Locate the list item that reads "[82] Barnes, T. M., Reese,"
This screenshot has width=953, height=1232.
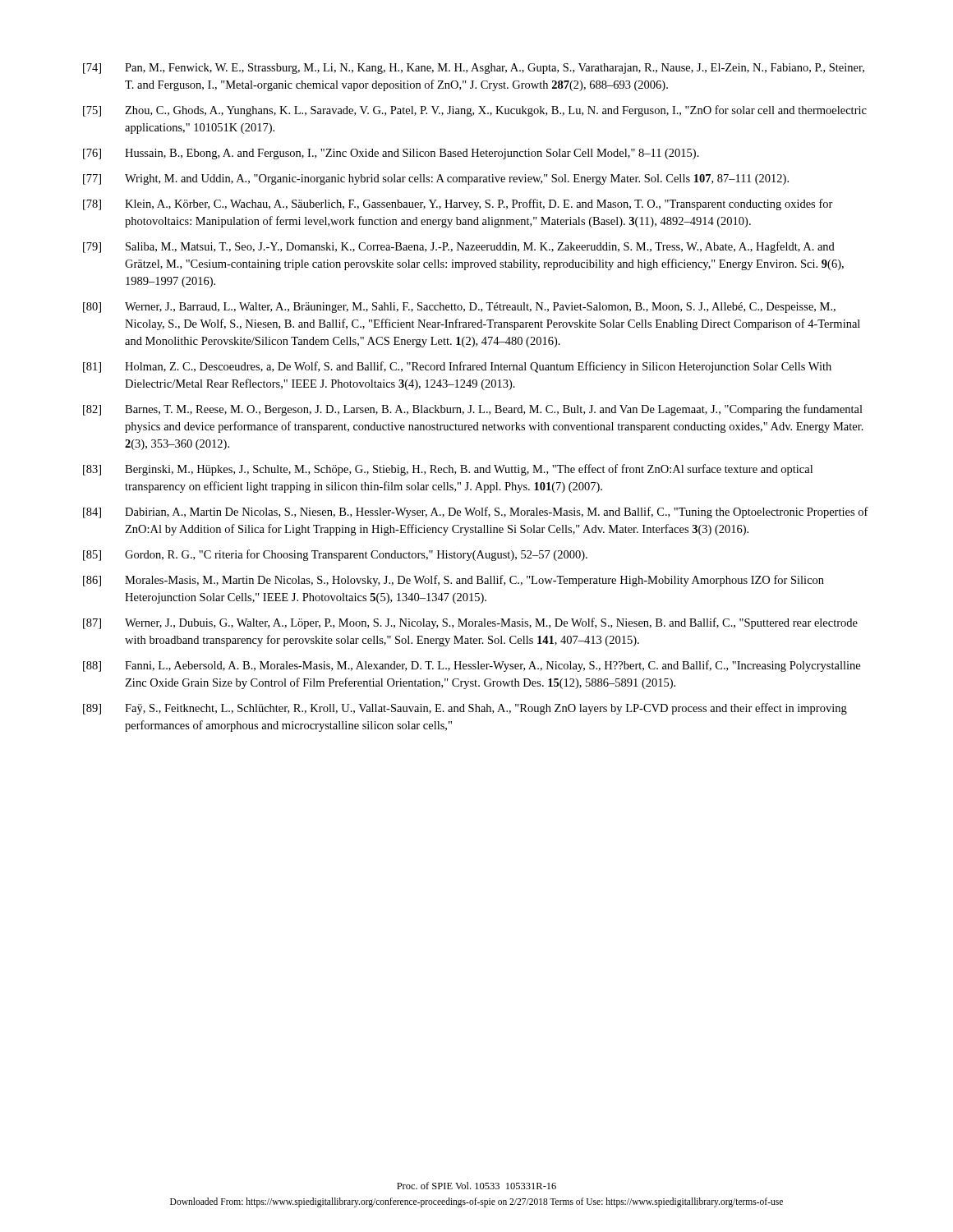476,427
